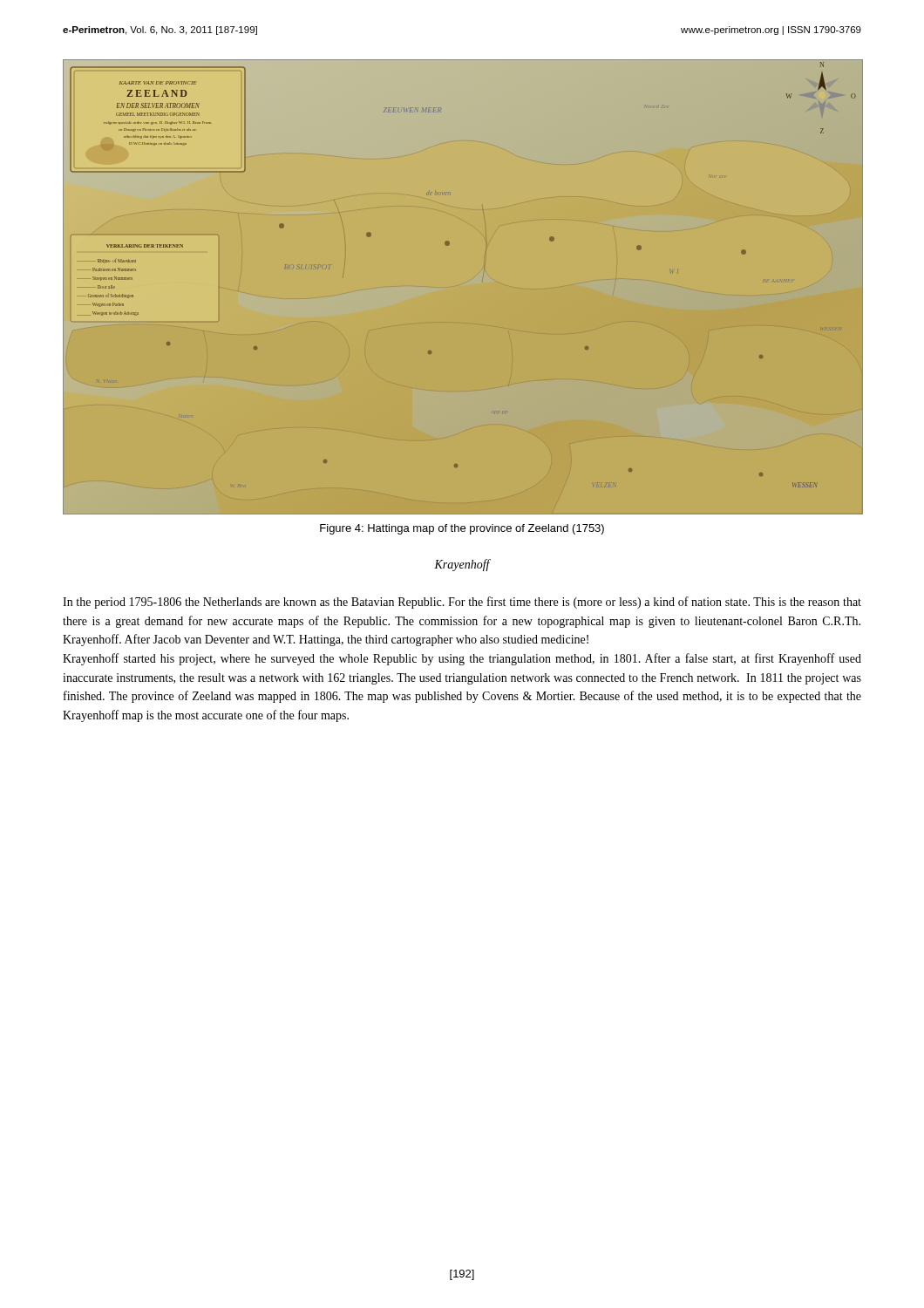Click on the block starting "In the period 1795-1806 the Netherlands"
Image resolution: width=924 pixels, height=1308 pixels.
pyautogui.click(x=462, y=659)
